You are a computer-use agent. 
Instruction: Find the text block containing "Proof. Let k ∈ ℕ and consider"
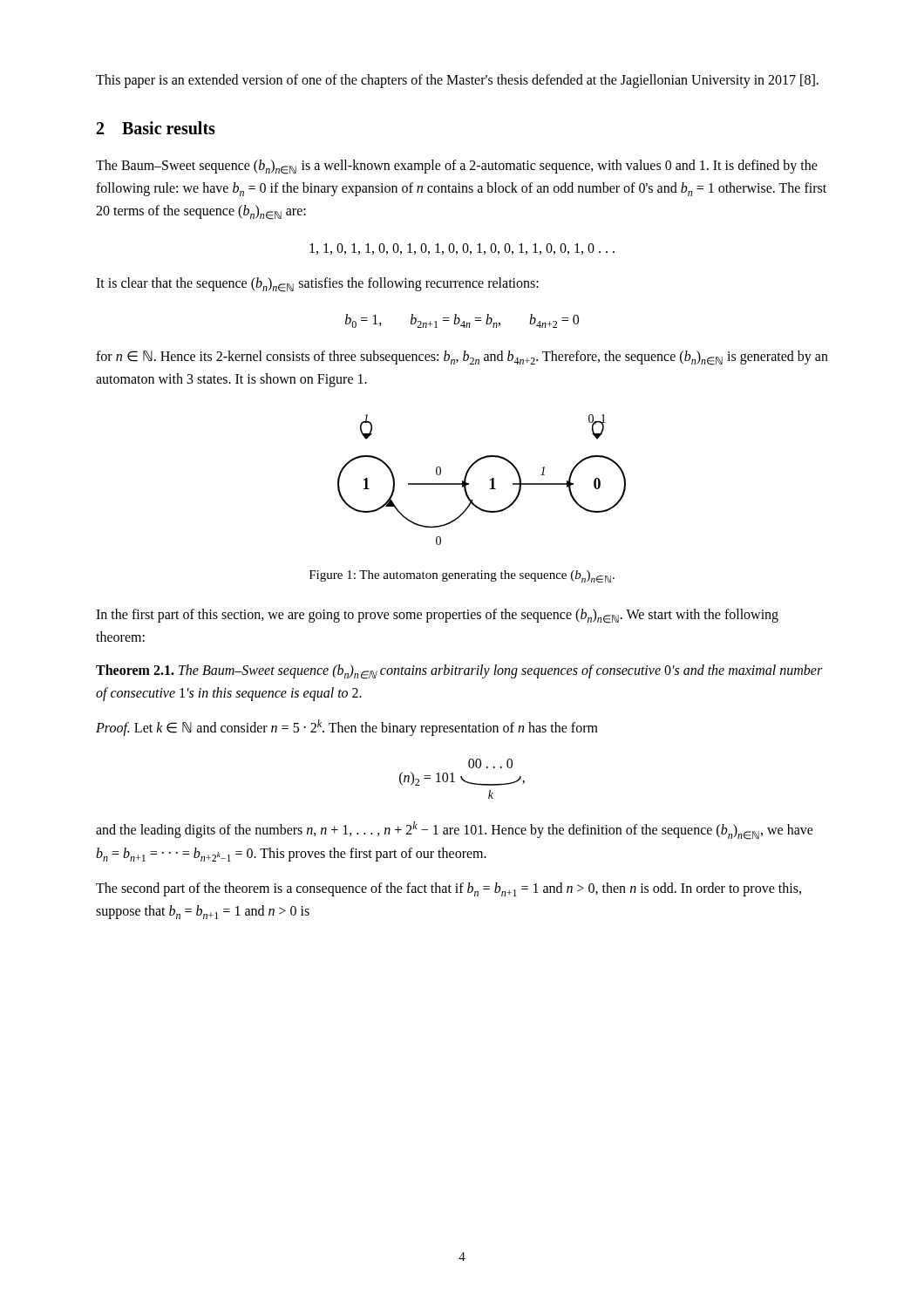point(347,727)
